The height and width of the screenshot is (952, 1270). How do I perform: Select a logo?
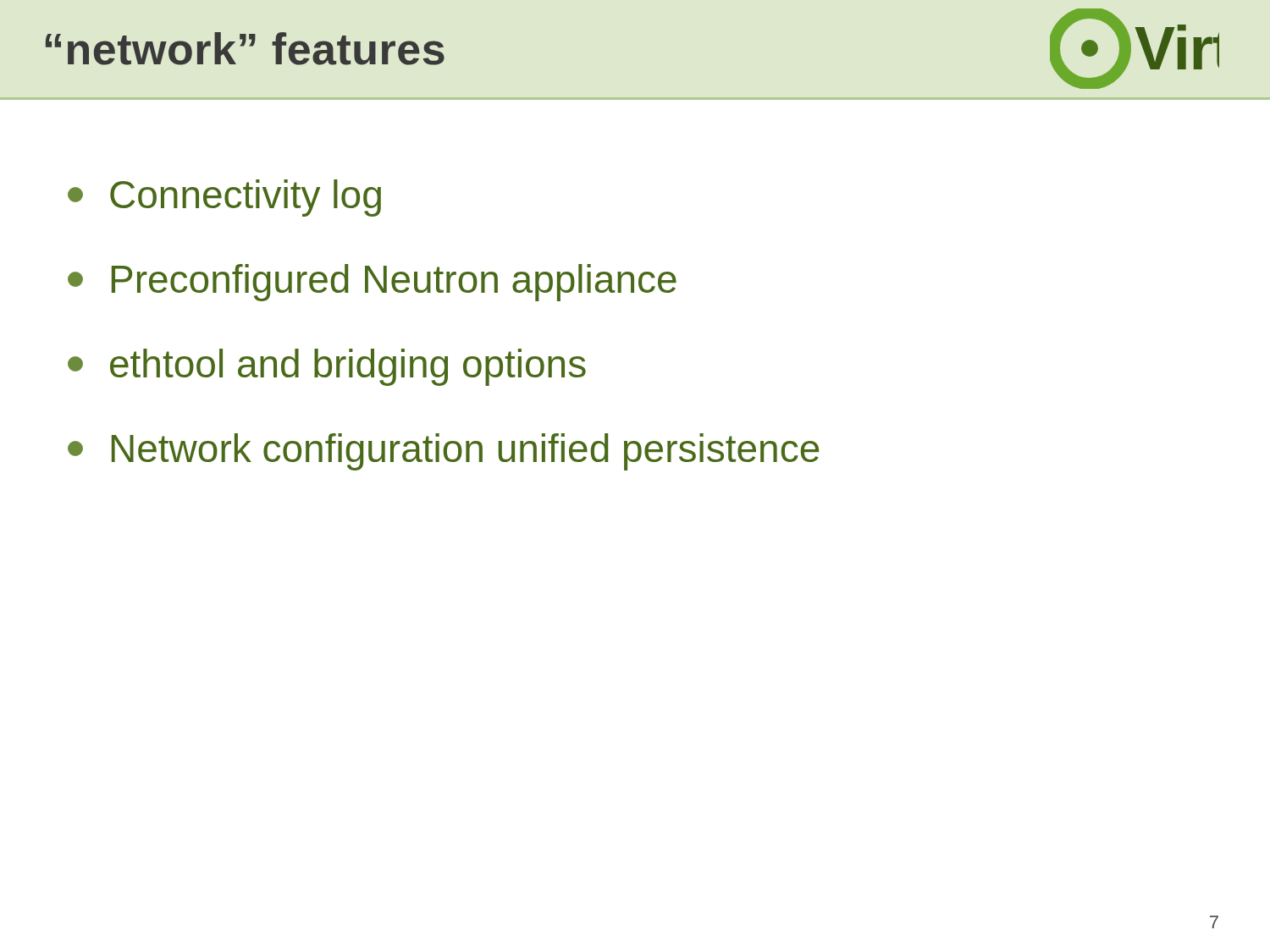point(1135,50)
